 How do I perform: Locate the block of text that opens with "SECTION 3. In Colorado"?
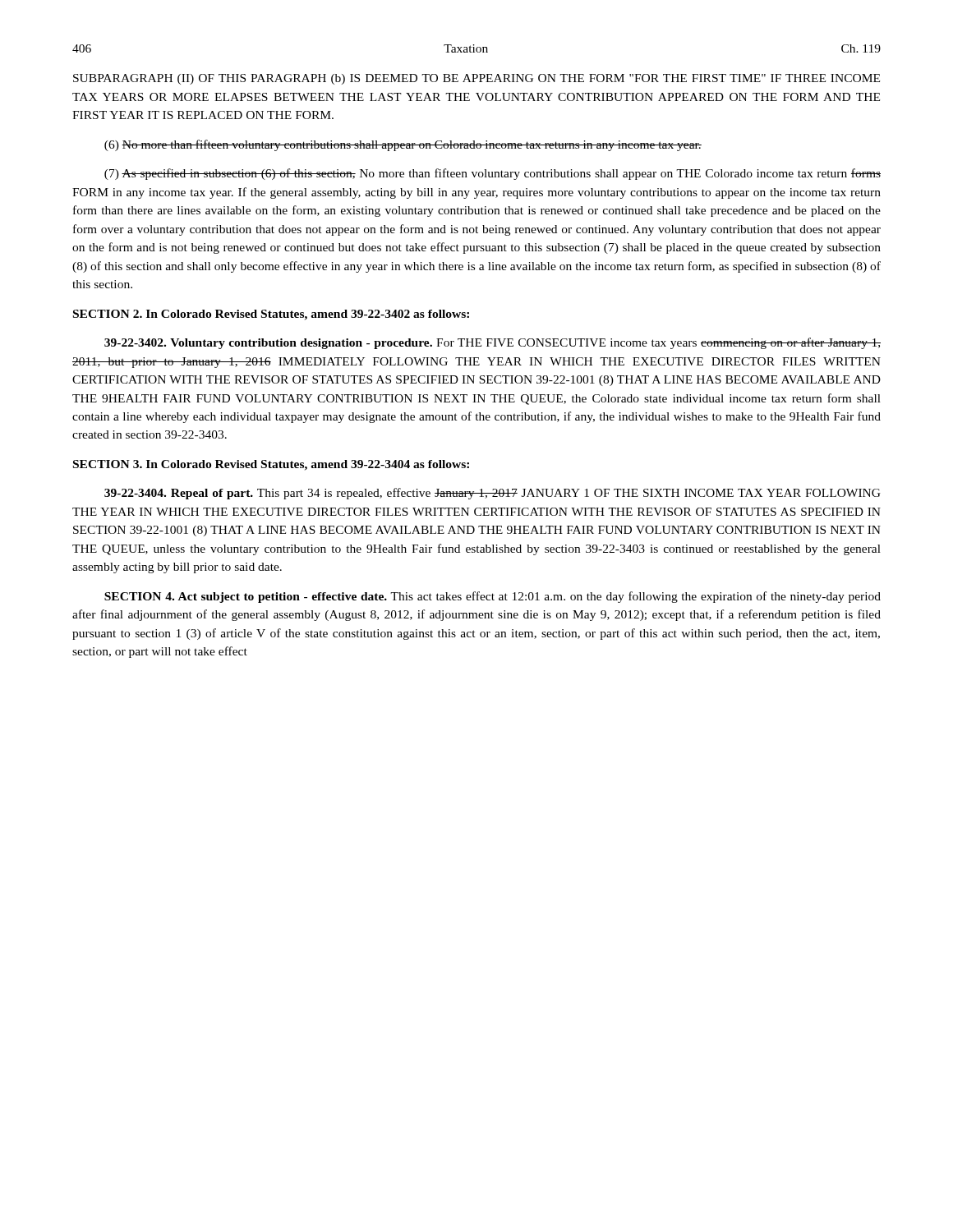476,464
